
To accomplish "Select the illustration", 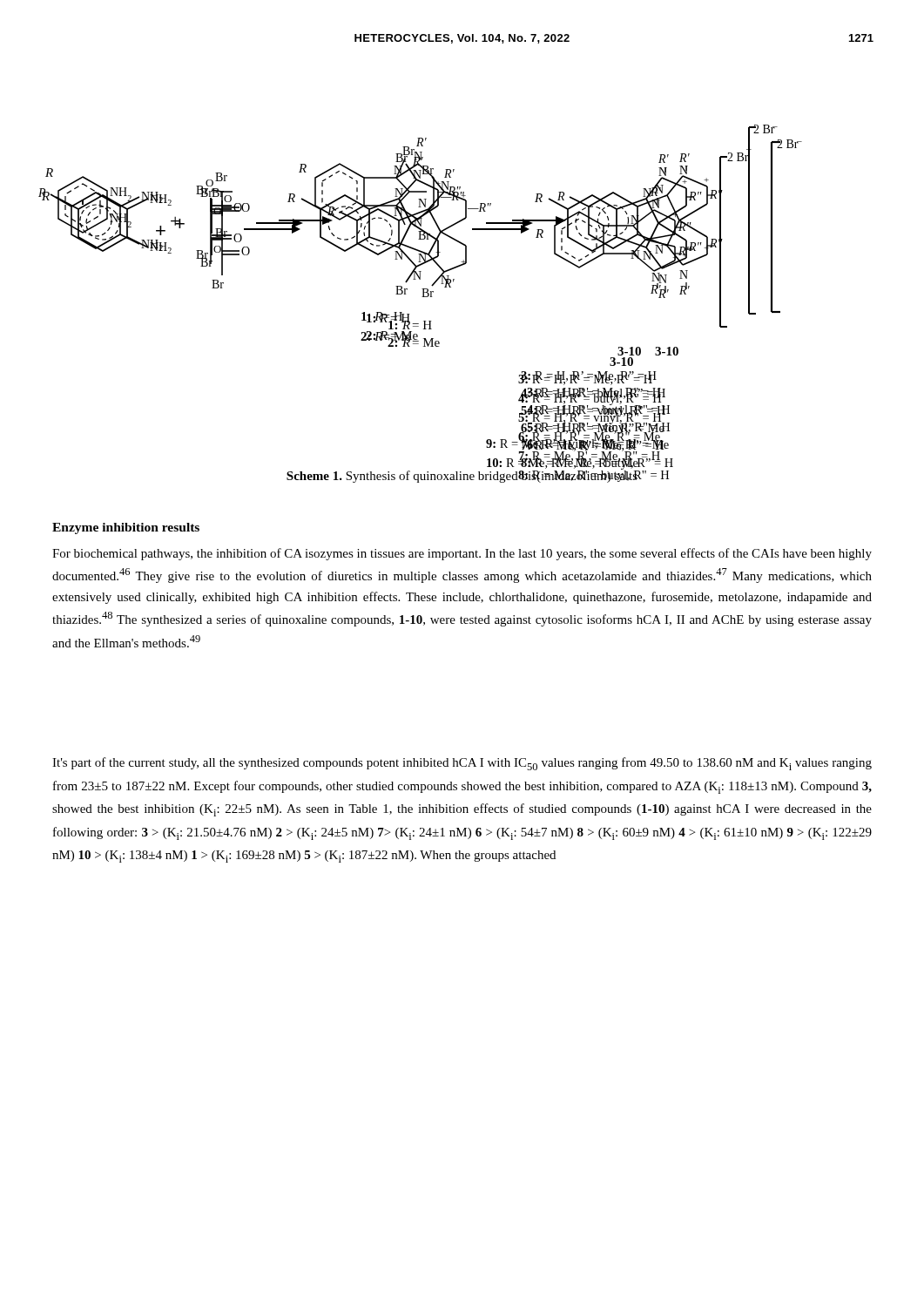I will point(462,271).
